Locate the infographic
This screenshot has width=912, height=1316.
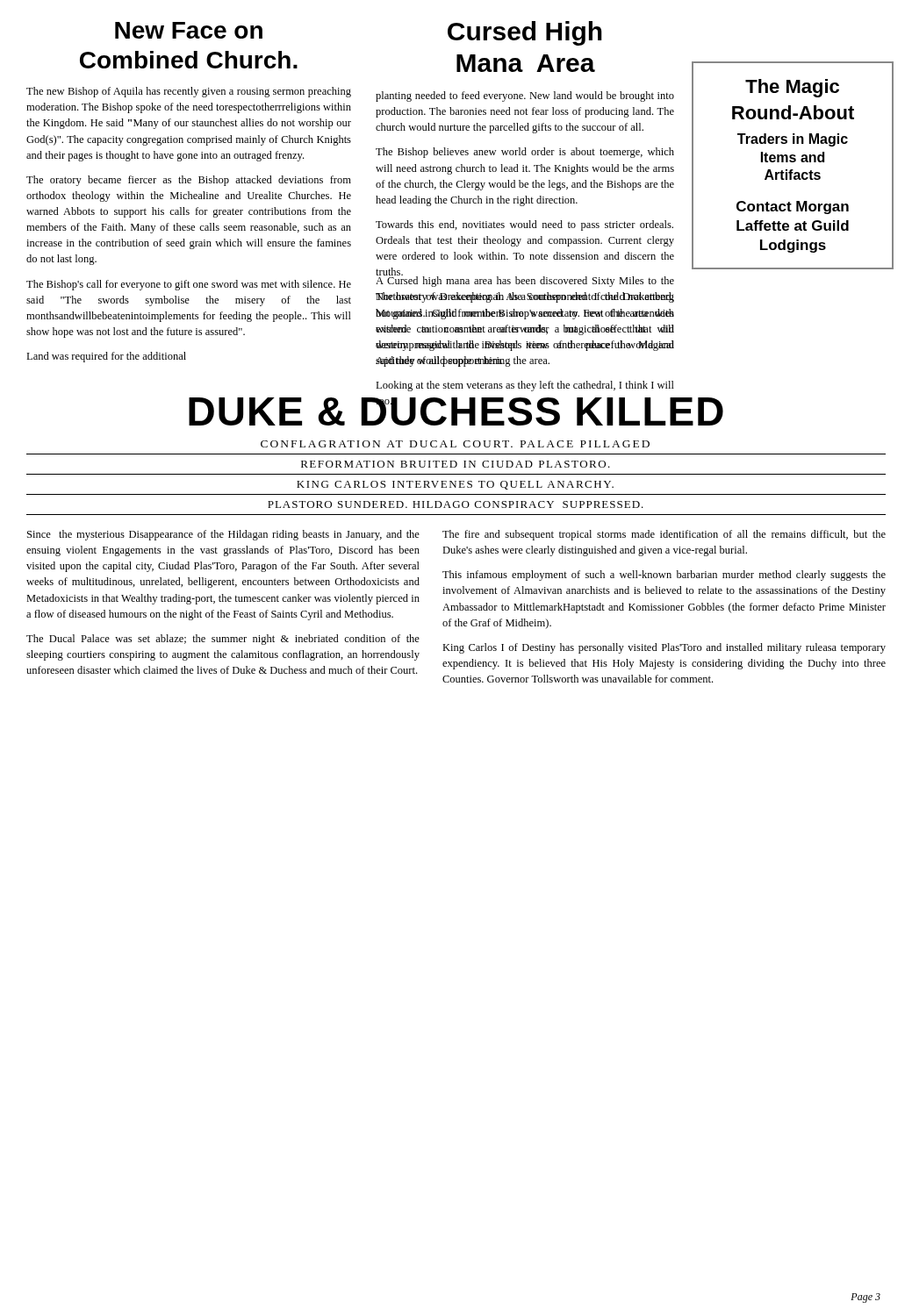click(793, 166)
